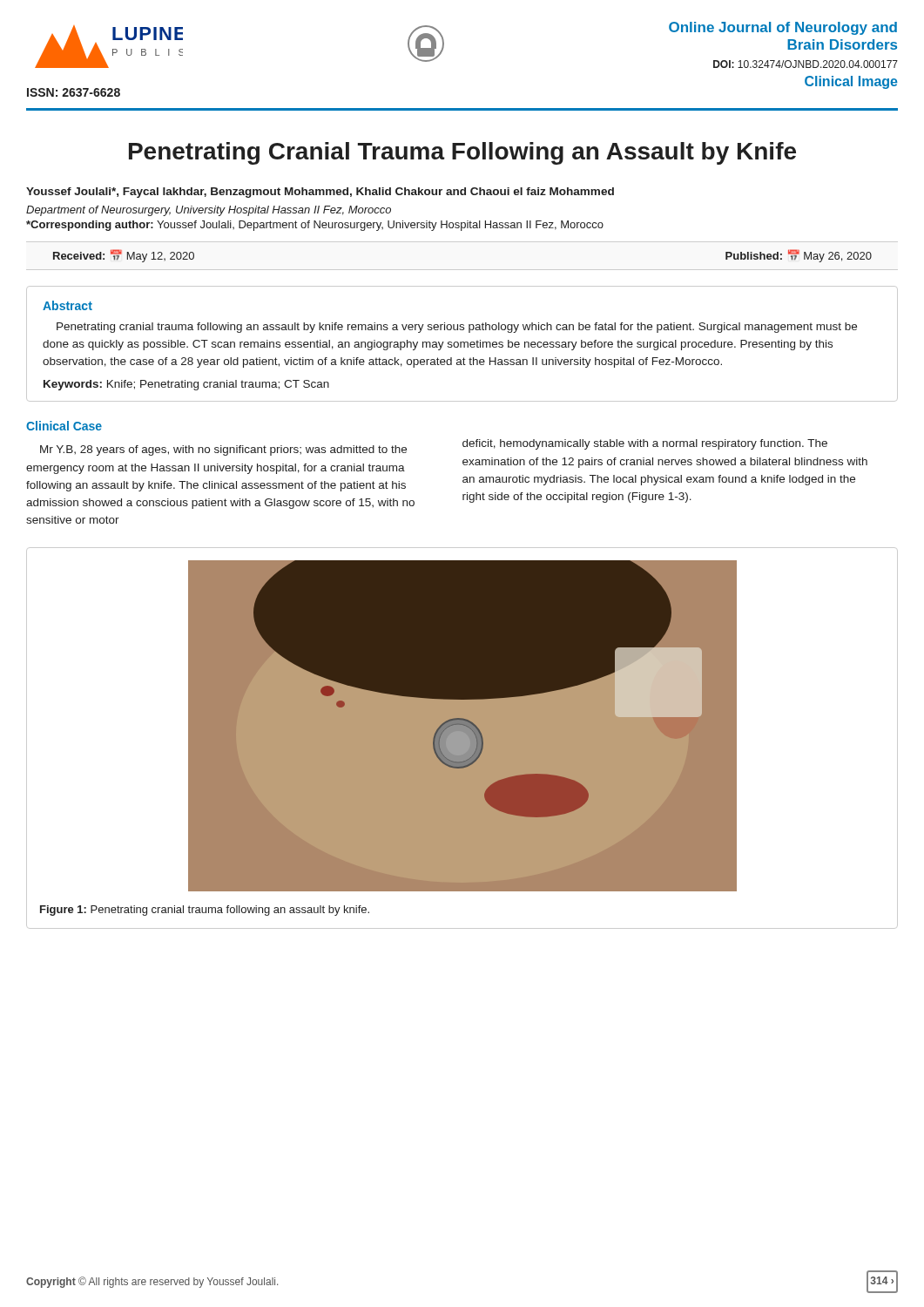Navigate to the passage starting "Published: 📅 May 26, 2020"
The image size is (924, 1307).
tap(798, 255)
